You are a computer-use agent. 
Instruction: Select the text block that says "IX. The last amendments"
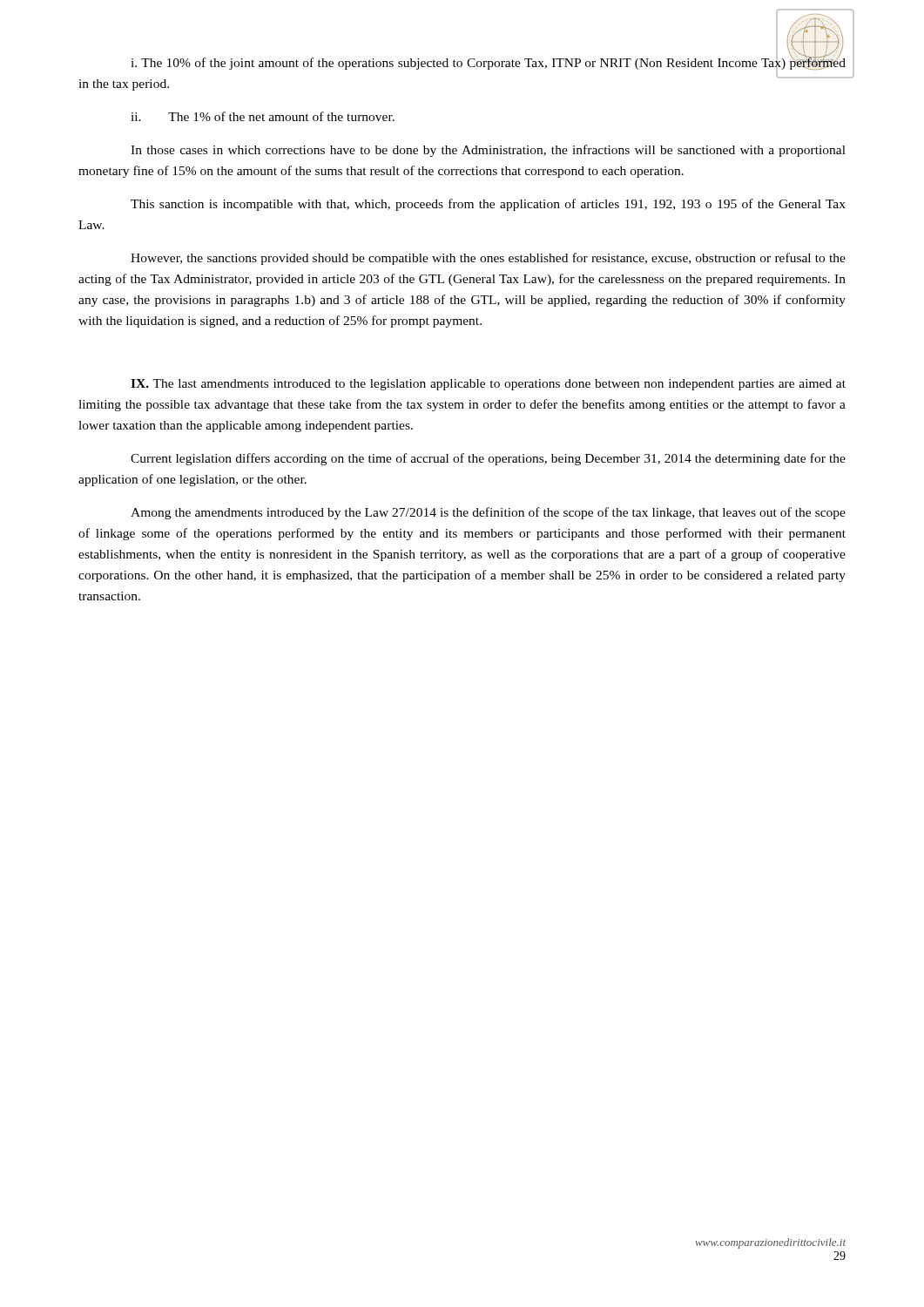pyautogui.click(x=462, y=404)
